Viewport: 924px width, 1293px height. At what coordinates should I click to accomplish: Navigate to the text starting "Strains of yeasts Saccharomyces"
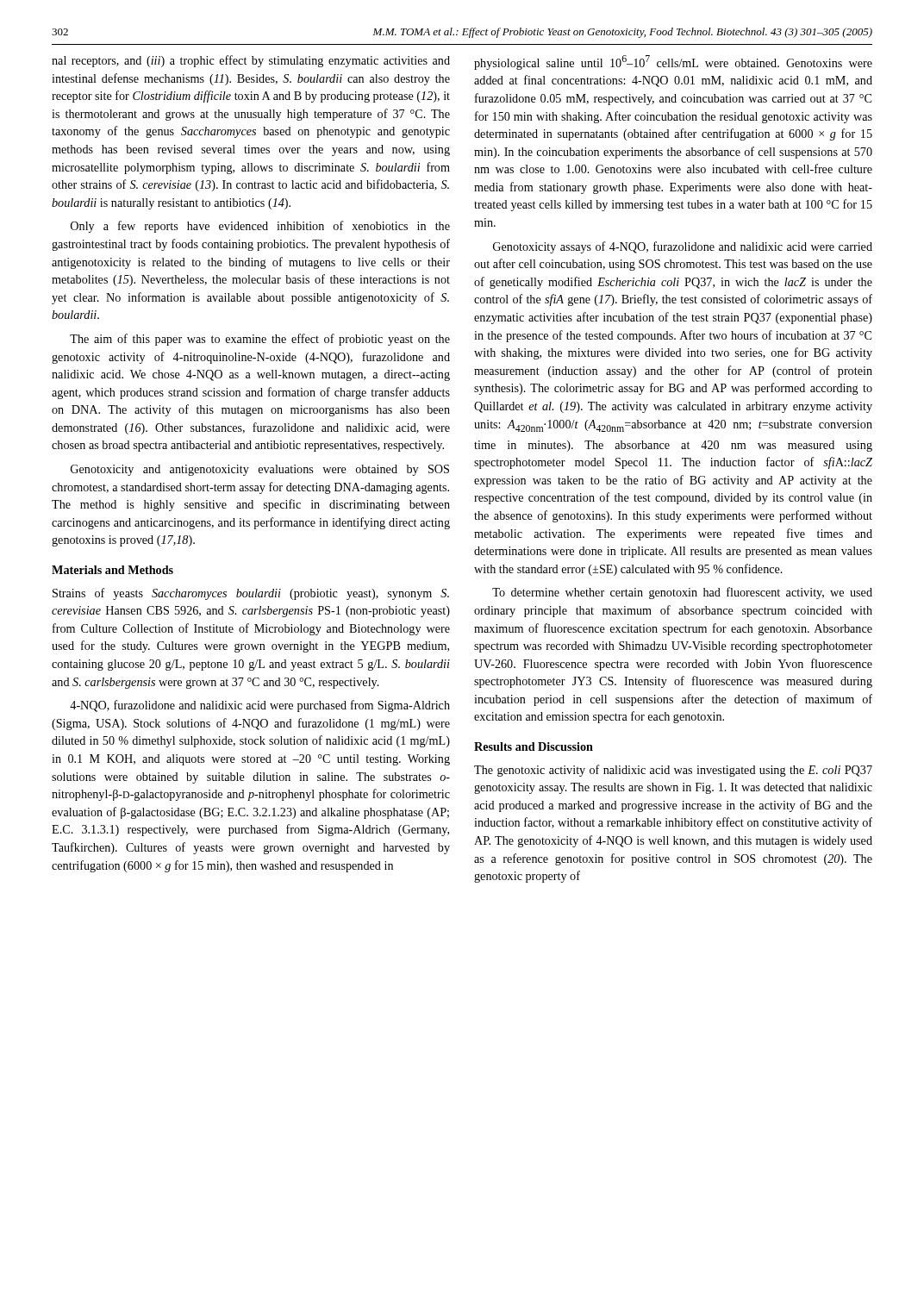251,637
